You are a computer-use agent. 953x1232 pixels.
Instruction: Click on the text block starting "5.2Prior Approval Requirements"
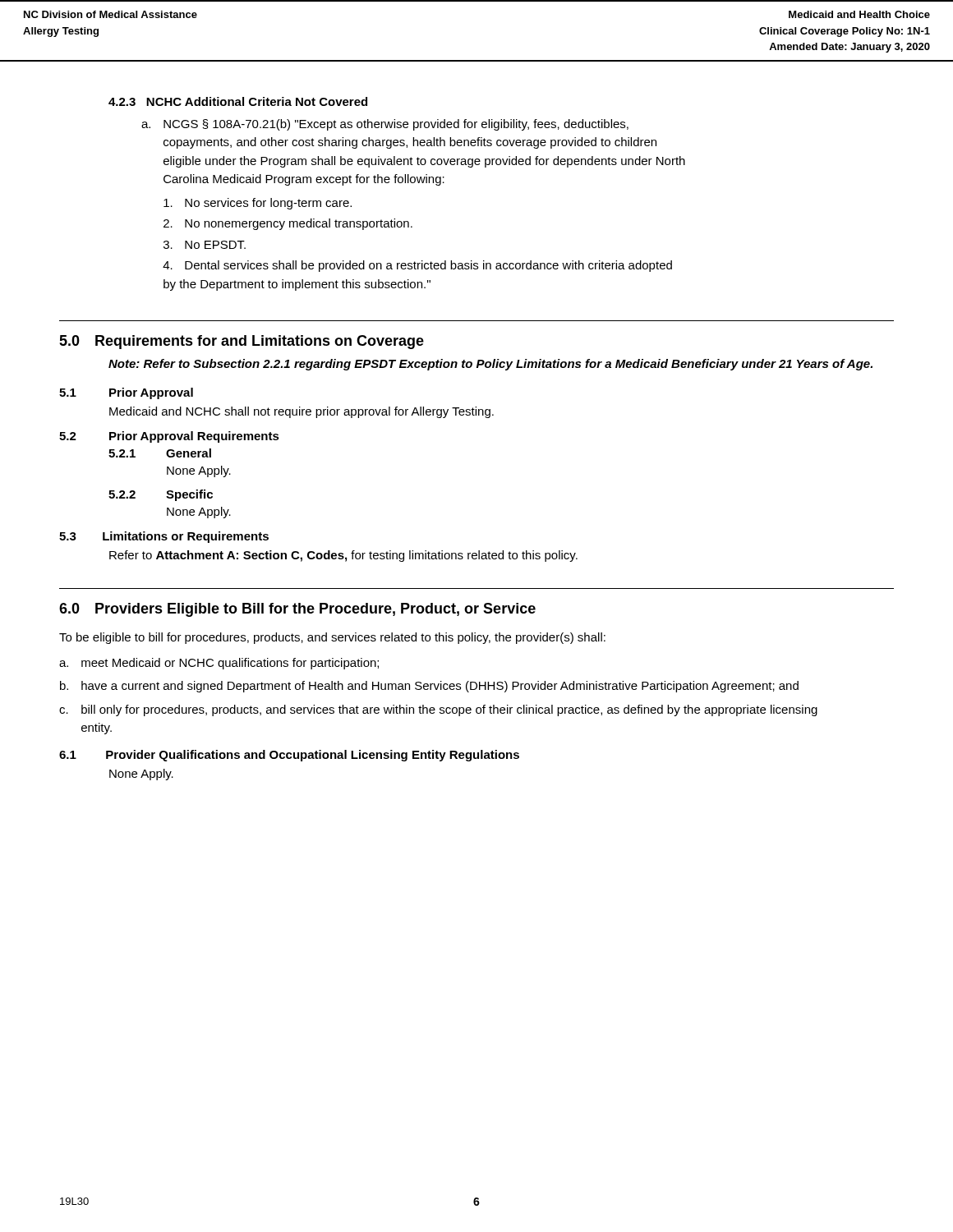tap(169, 436)
